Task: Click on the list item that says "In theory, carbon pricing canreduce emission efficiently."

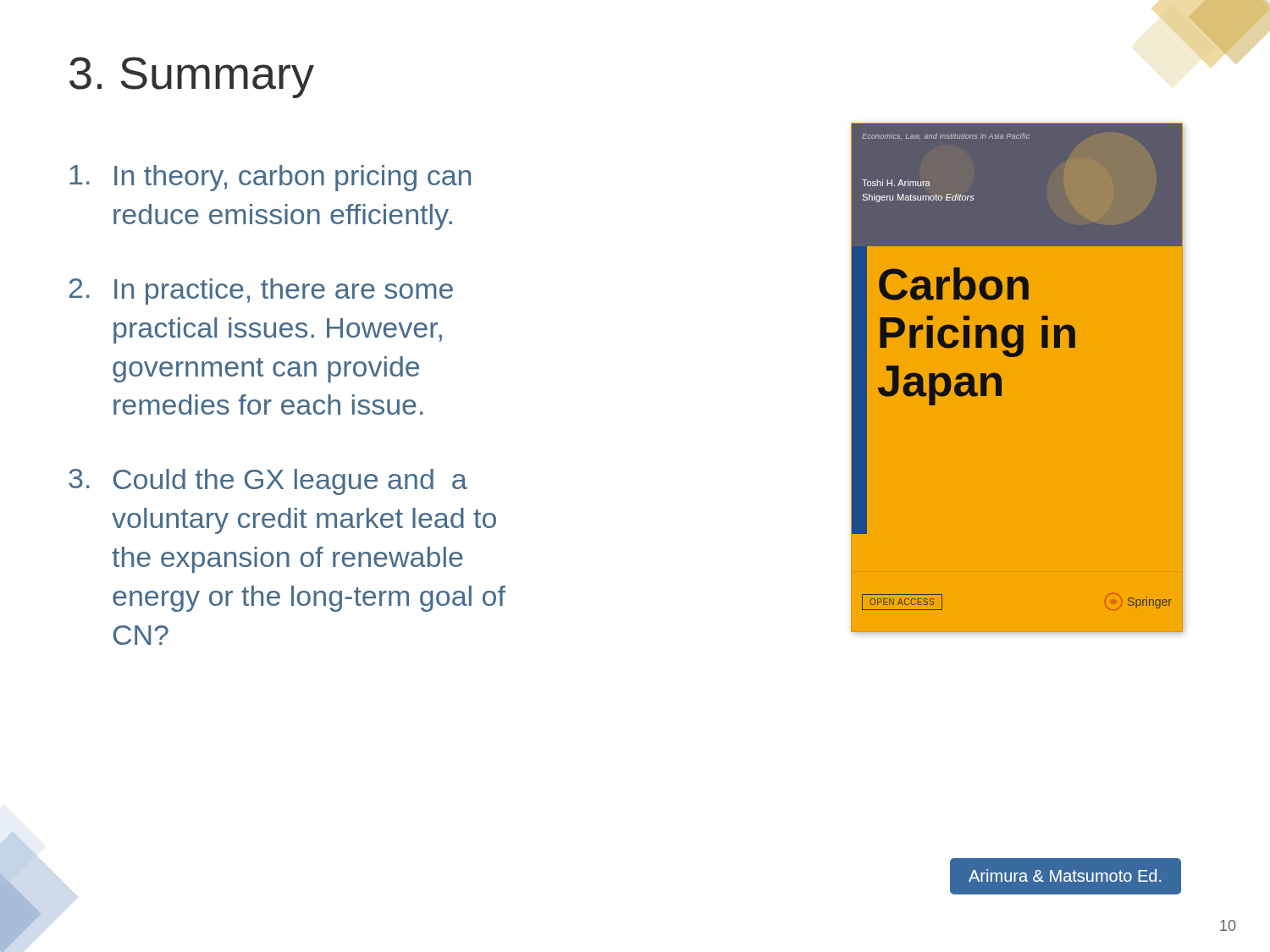Action: tap(270, 195)
